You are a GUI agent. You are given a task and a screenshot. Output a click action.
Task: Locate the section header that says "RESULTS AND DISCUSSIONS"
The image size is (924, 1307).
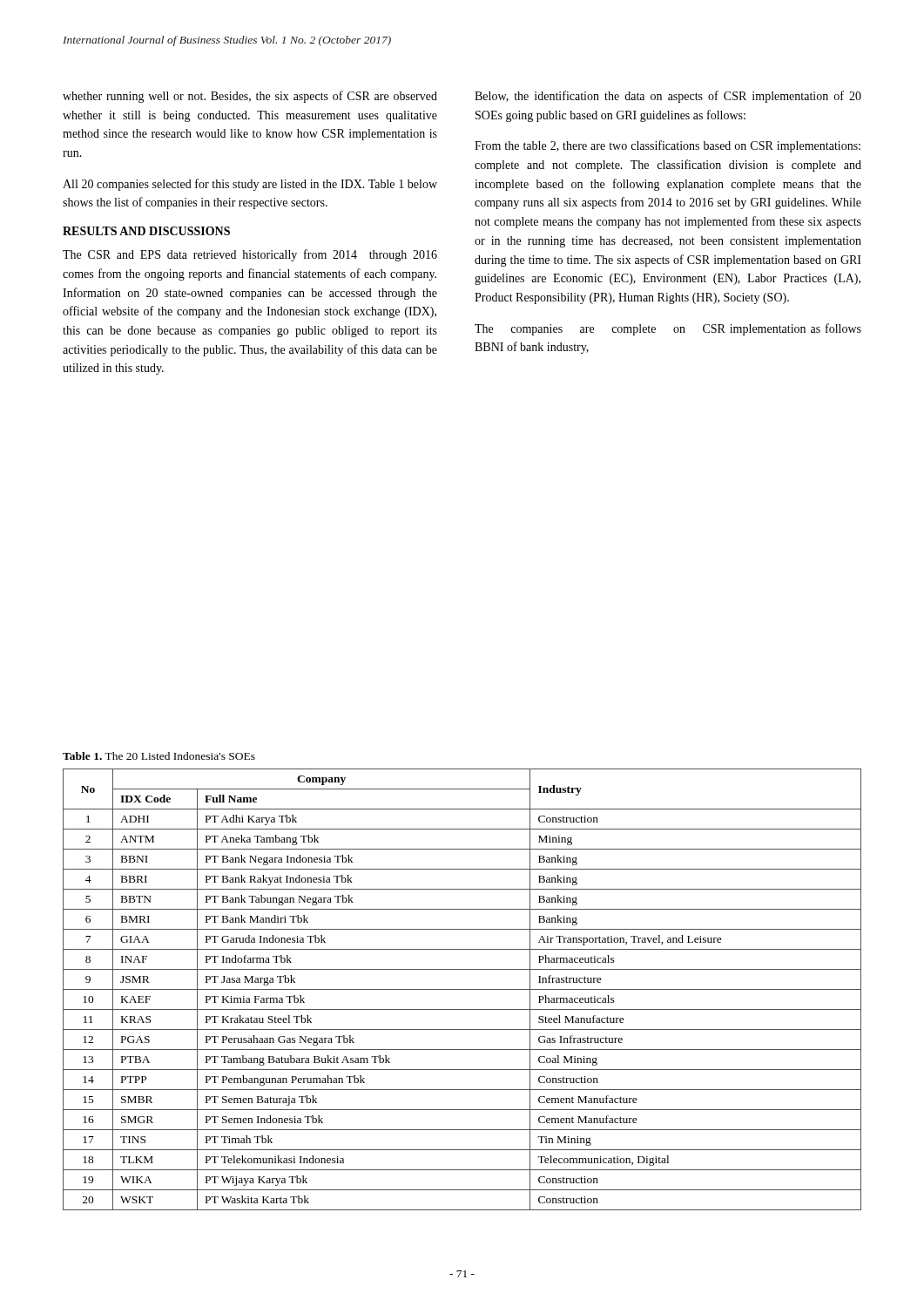(x=147, y=231)
